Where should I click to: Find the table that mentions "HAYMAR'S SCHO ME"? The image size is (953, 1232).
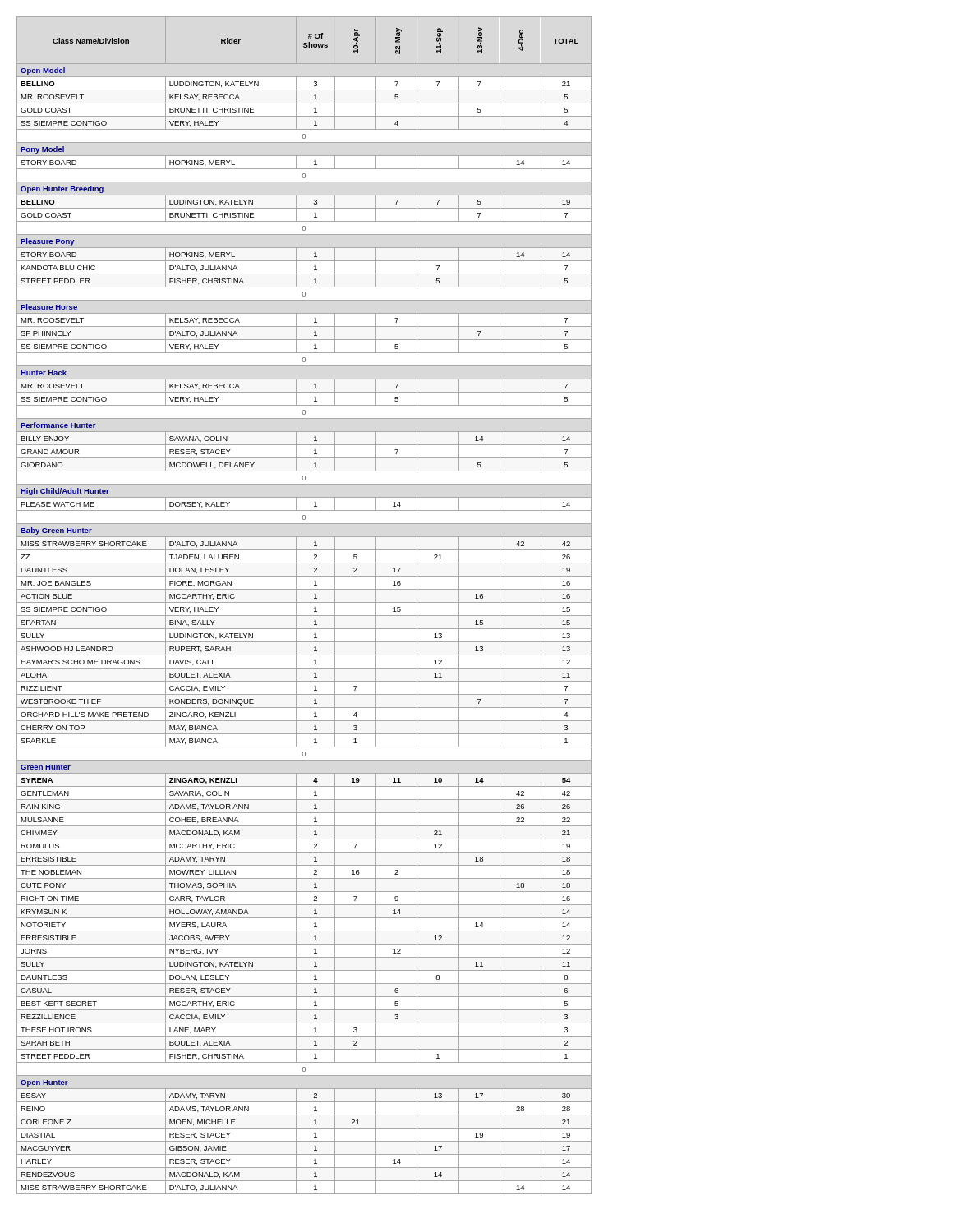click(x=312, y=605)
